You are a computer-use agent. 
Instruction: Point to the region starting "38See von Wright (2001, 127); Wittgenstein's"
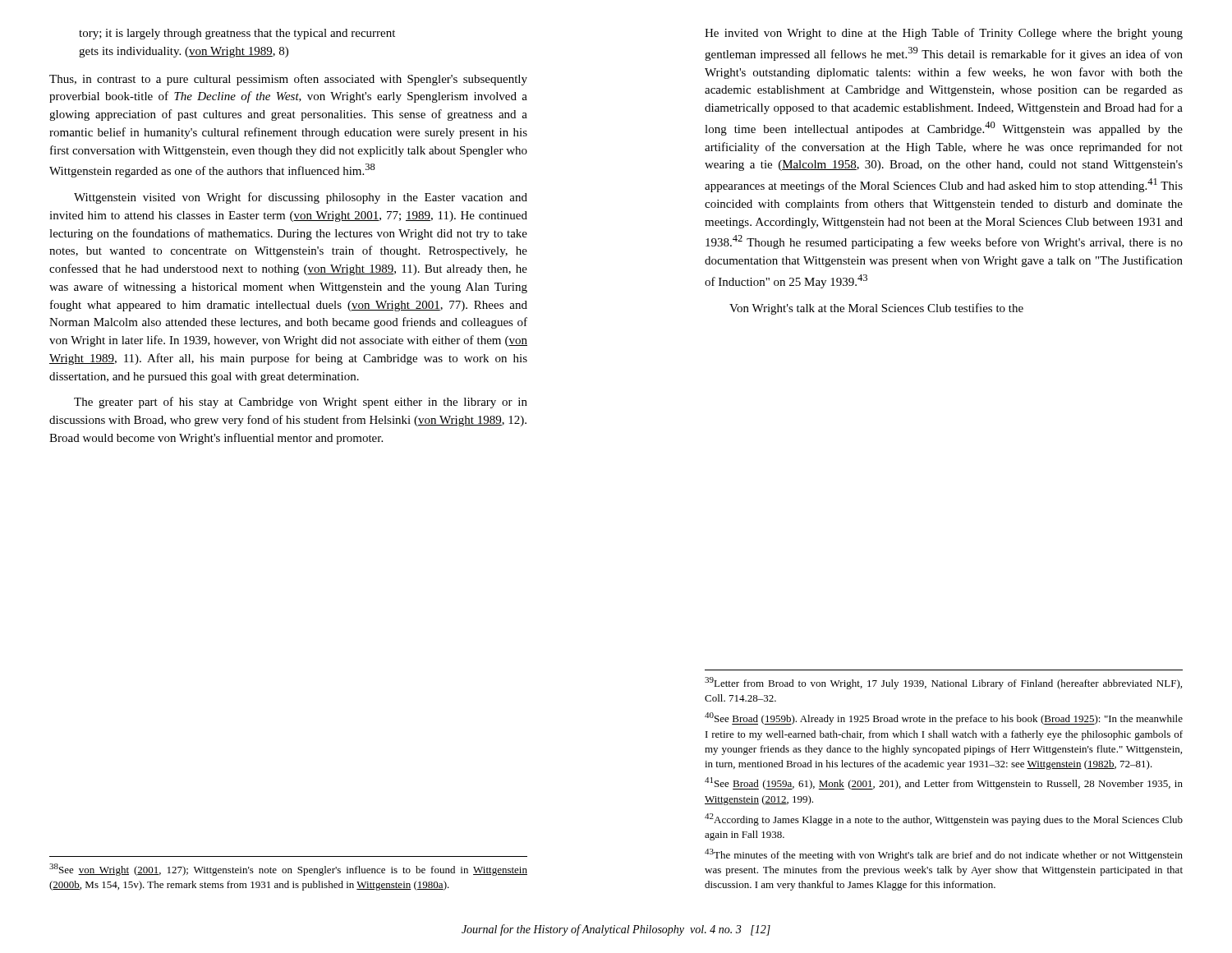point(288,876)
